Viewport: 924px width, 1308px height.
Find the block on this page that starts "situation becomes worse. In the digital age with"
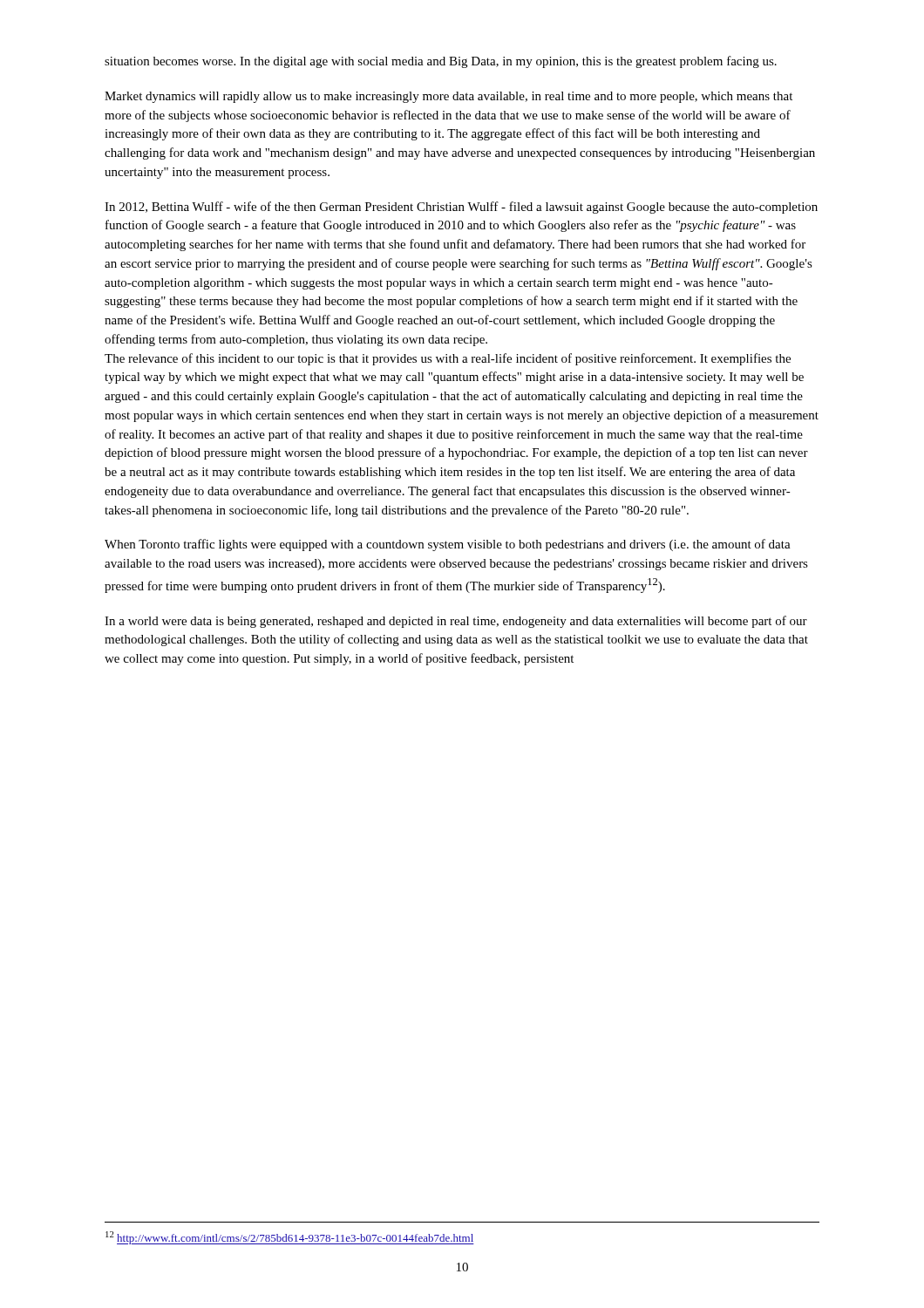coord(441,61)
